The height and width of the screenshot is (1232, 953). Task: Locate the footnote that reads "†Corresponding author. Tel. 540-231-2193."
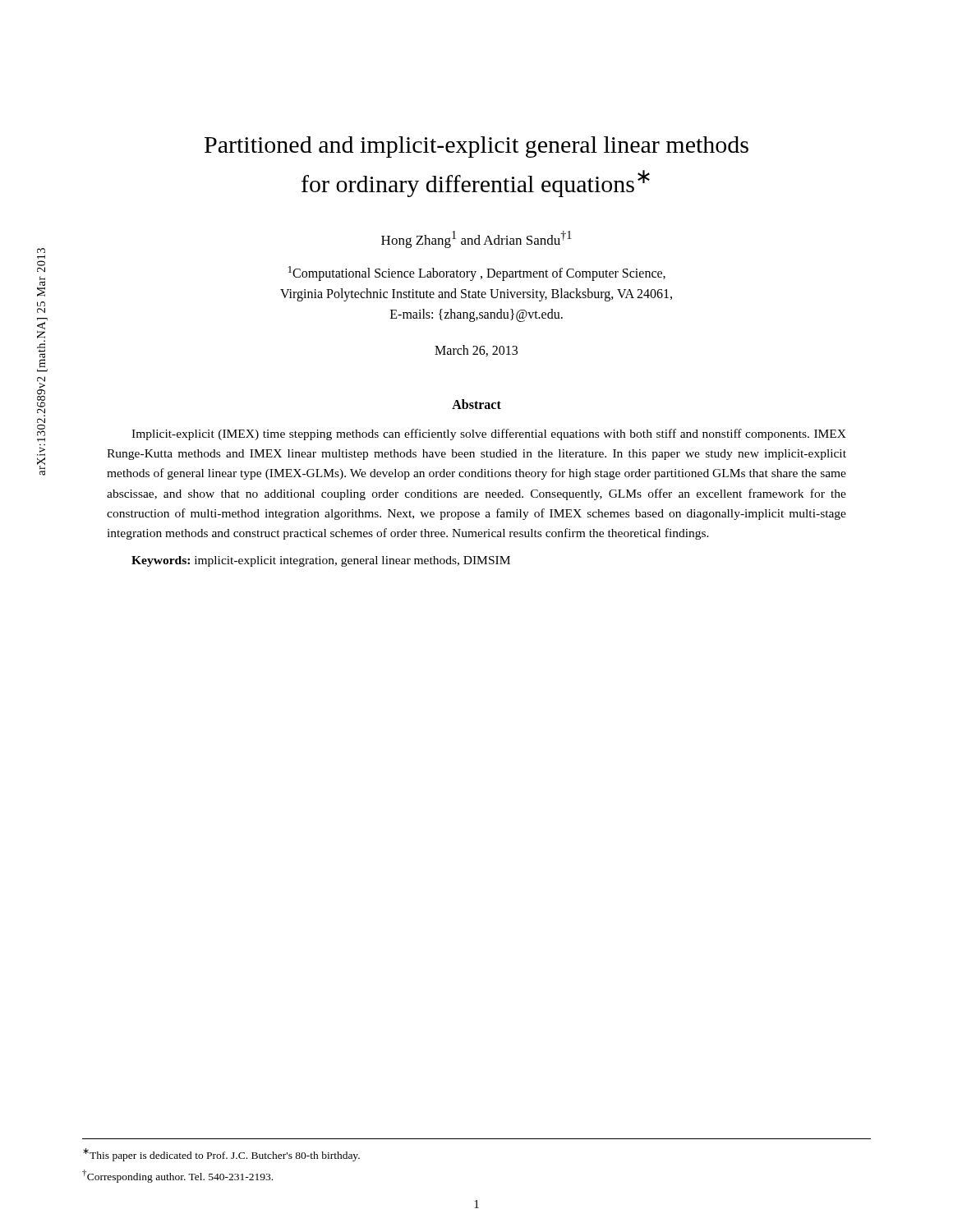click(x=178, y=1175)
